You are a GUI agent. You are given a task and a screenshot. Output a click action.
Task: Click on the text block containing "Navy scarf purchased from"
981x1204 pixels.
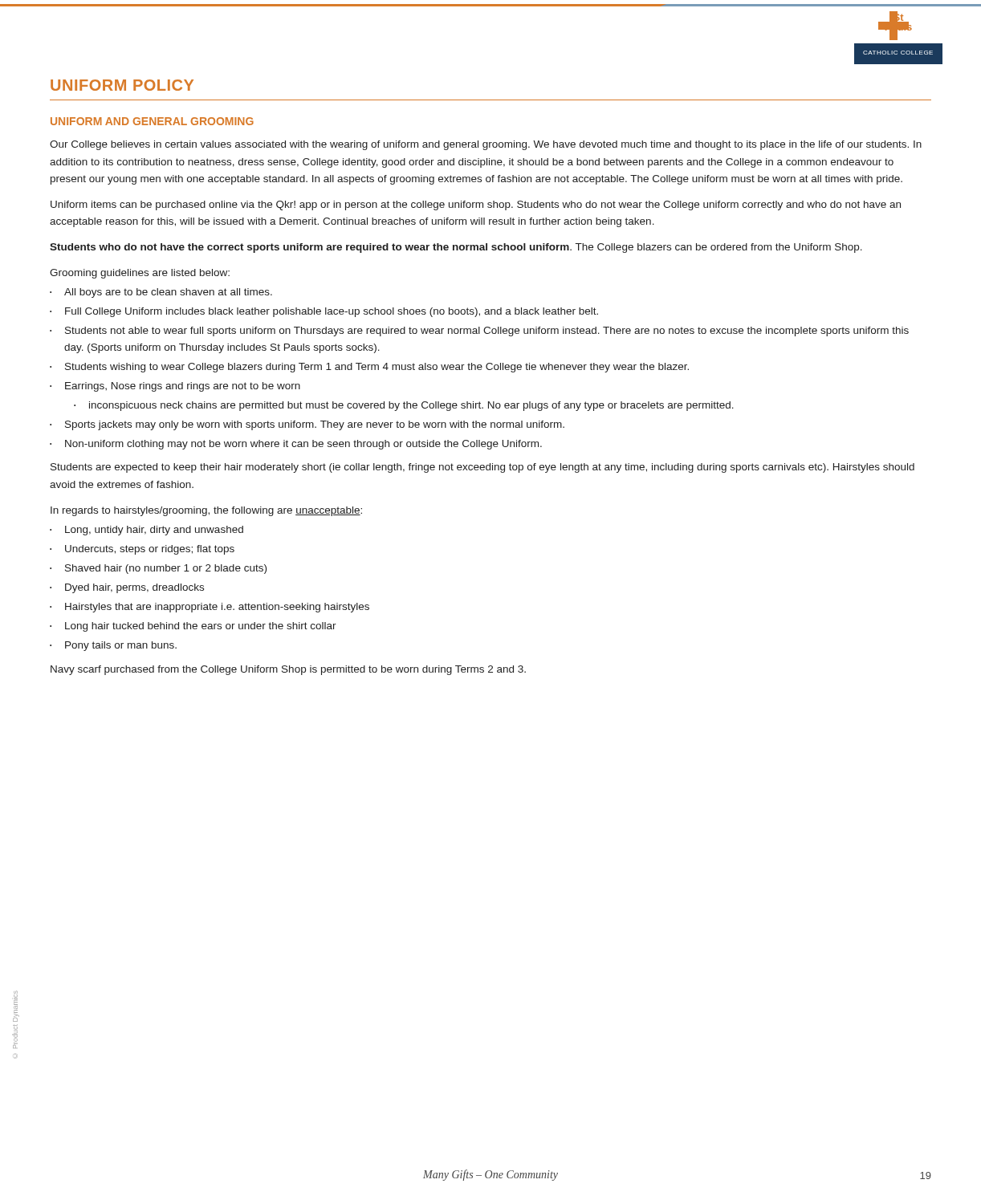(288, 669)
